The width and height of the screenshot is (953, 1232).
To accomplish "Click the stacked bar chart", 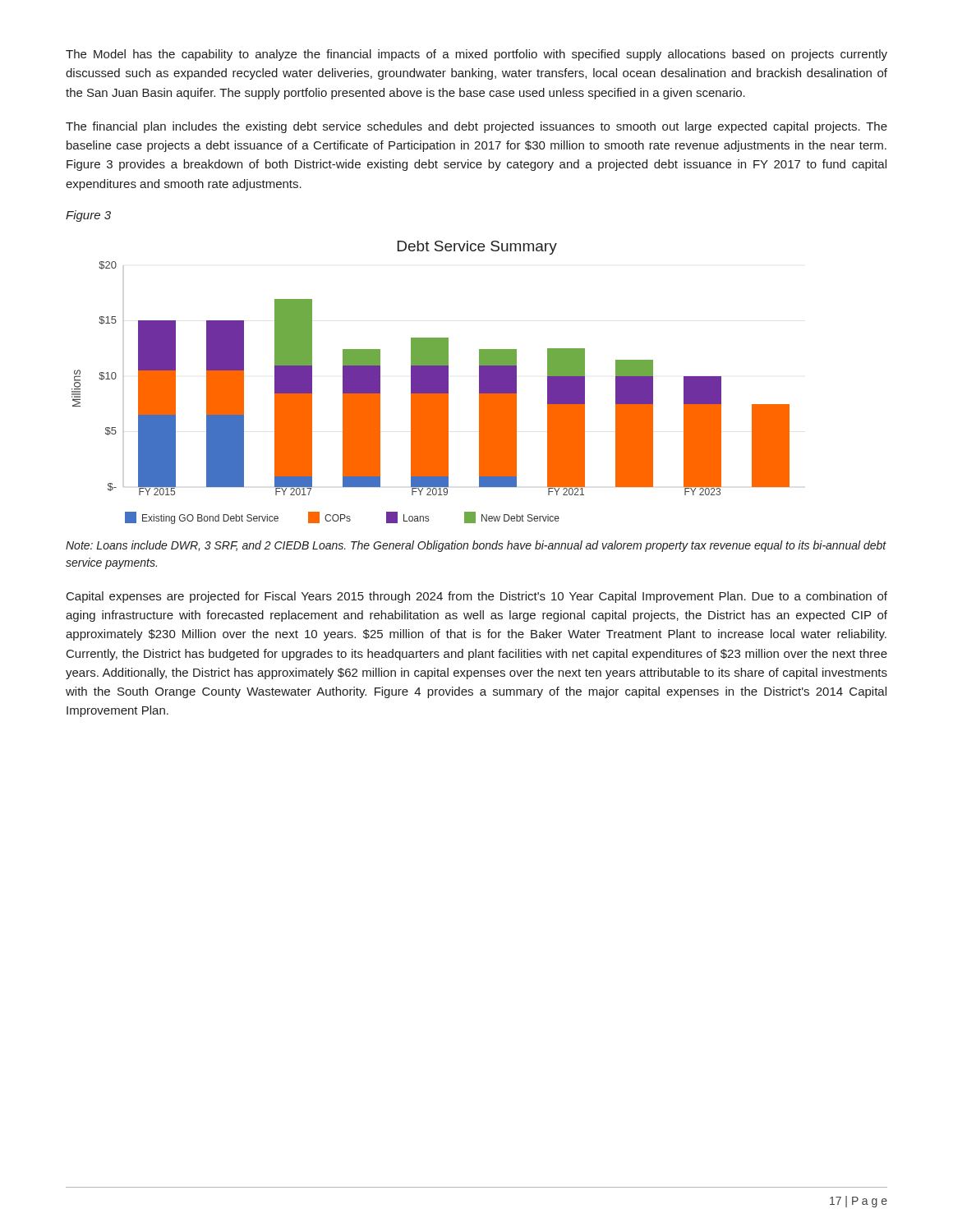I will (x=476, y=380).
